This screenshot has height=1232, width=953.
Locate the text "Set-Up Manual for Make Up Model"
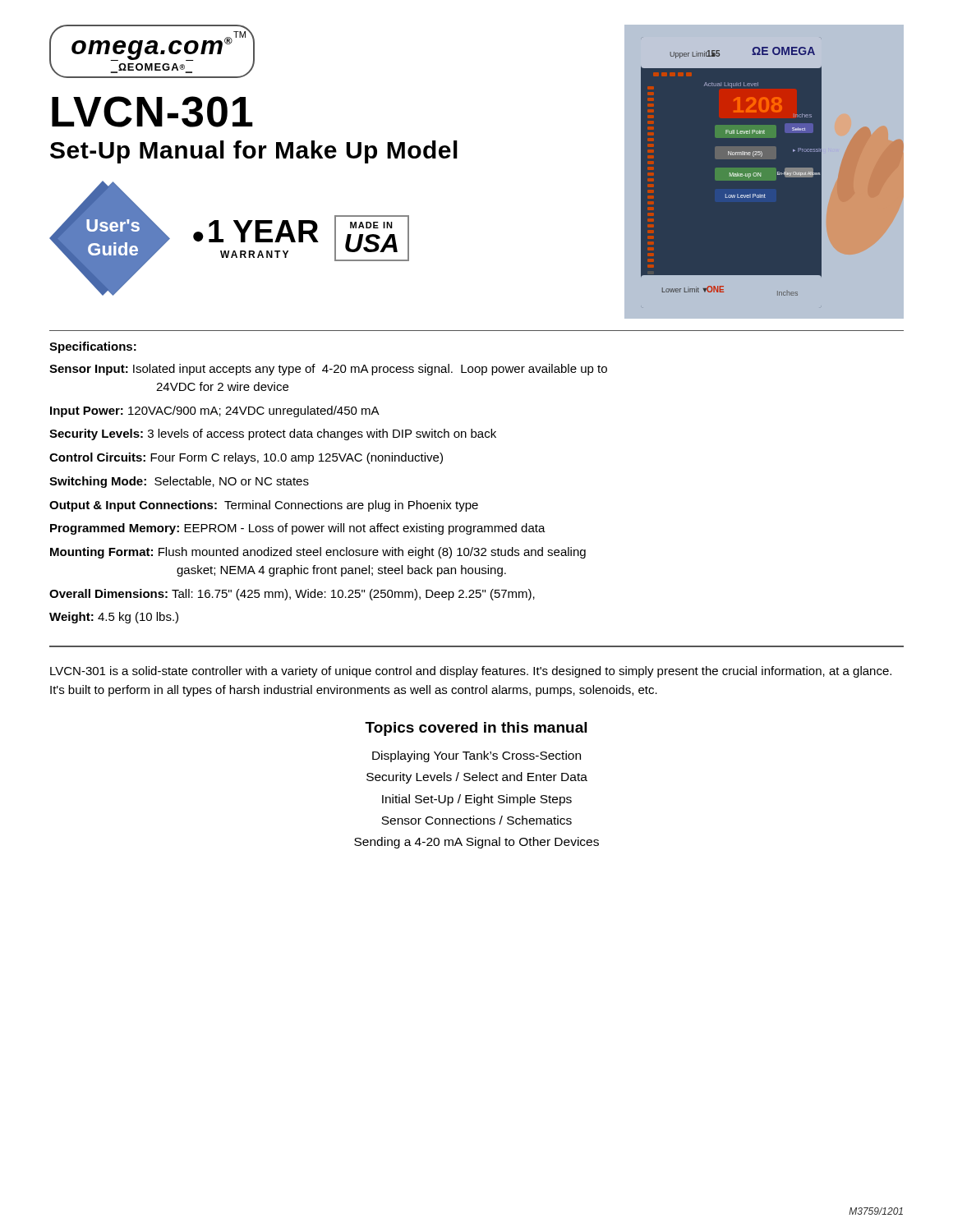point(254,150)
